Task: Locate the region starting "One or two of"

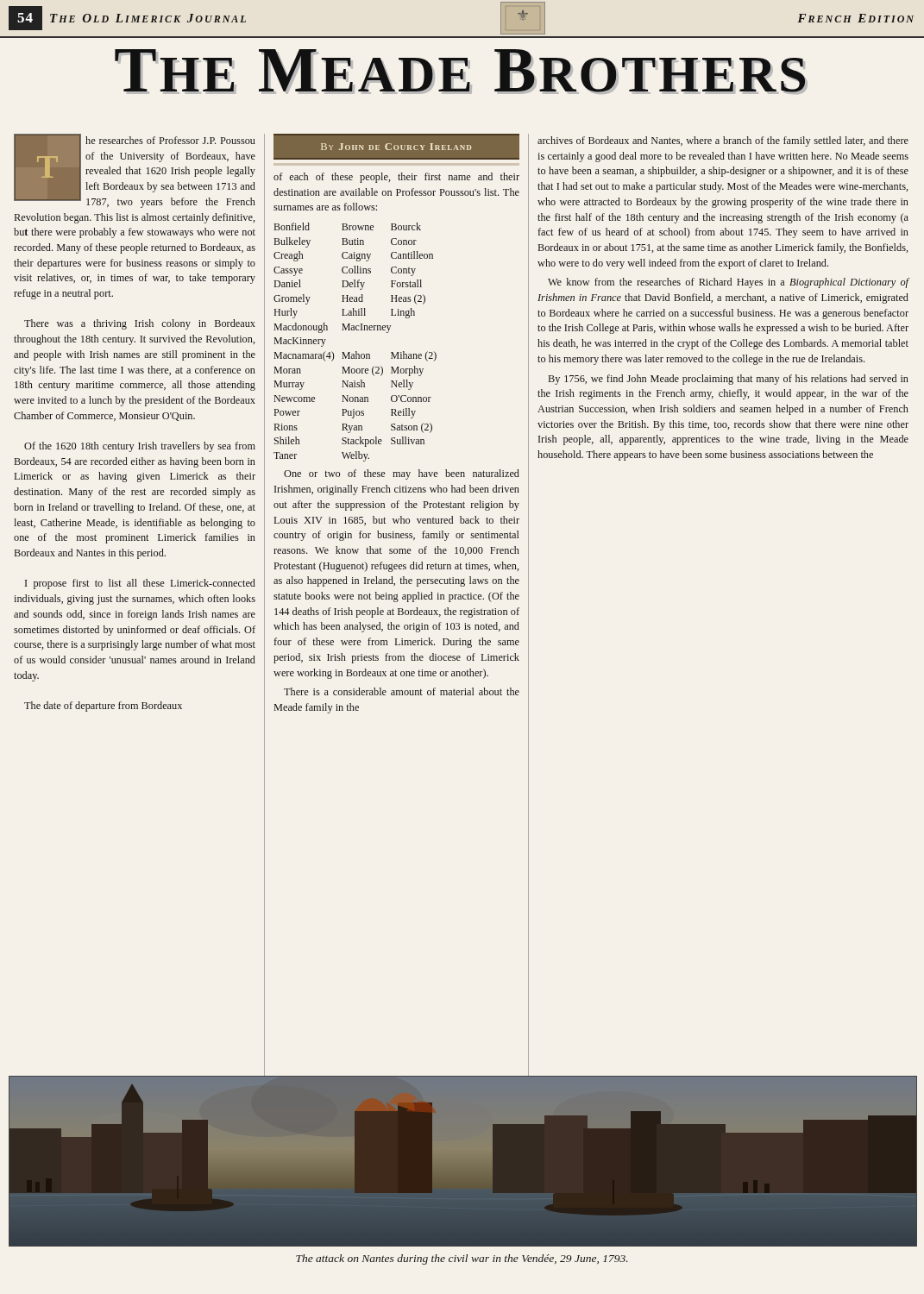Action: click(x=396, y=591)
